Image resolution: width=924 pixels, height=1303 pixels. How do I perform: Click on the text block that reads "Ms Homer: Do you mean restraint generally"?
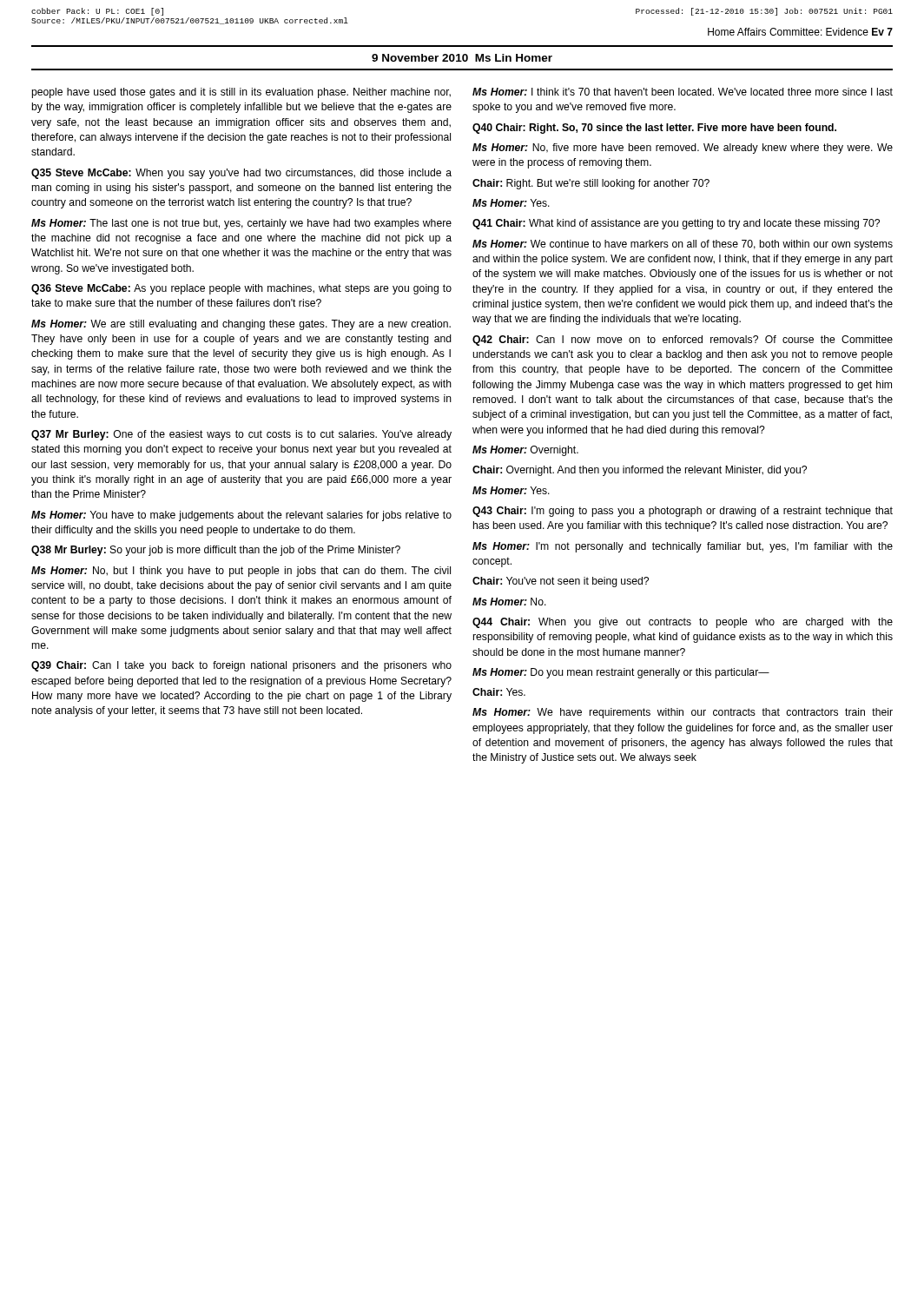point(683,673)
